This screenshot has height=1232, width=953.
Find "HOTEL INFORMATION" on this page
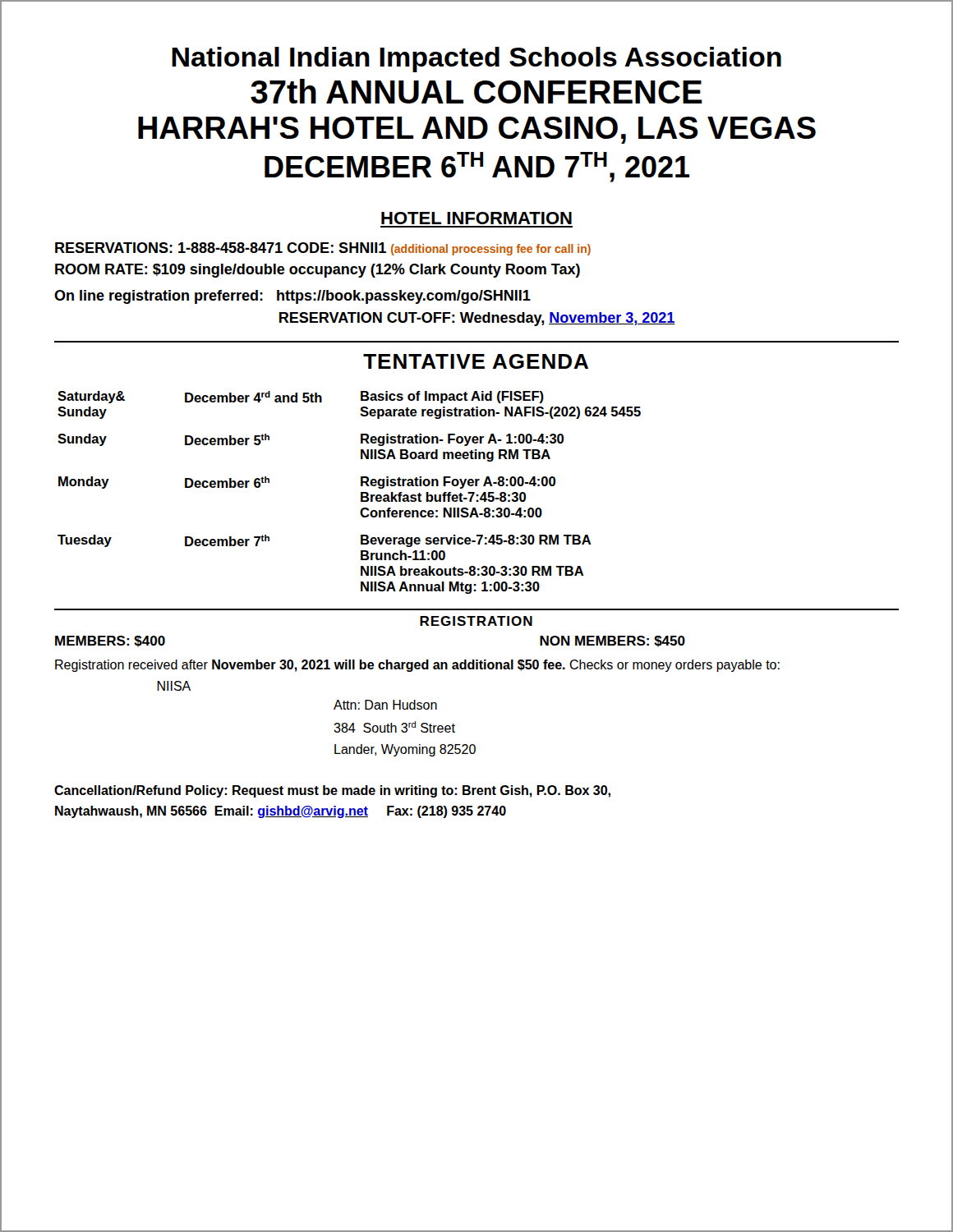476,218
